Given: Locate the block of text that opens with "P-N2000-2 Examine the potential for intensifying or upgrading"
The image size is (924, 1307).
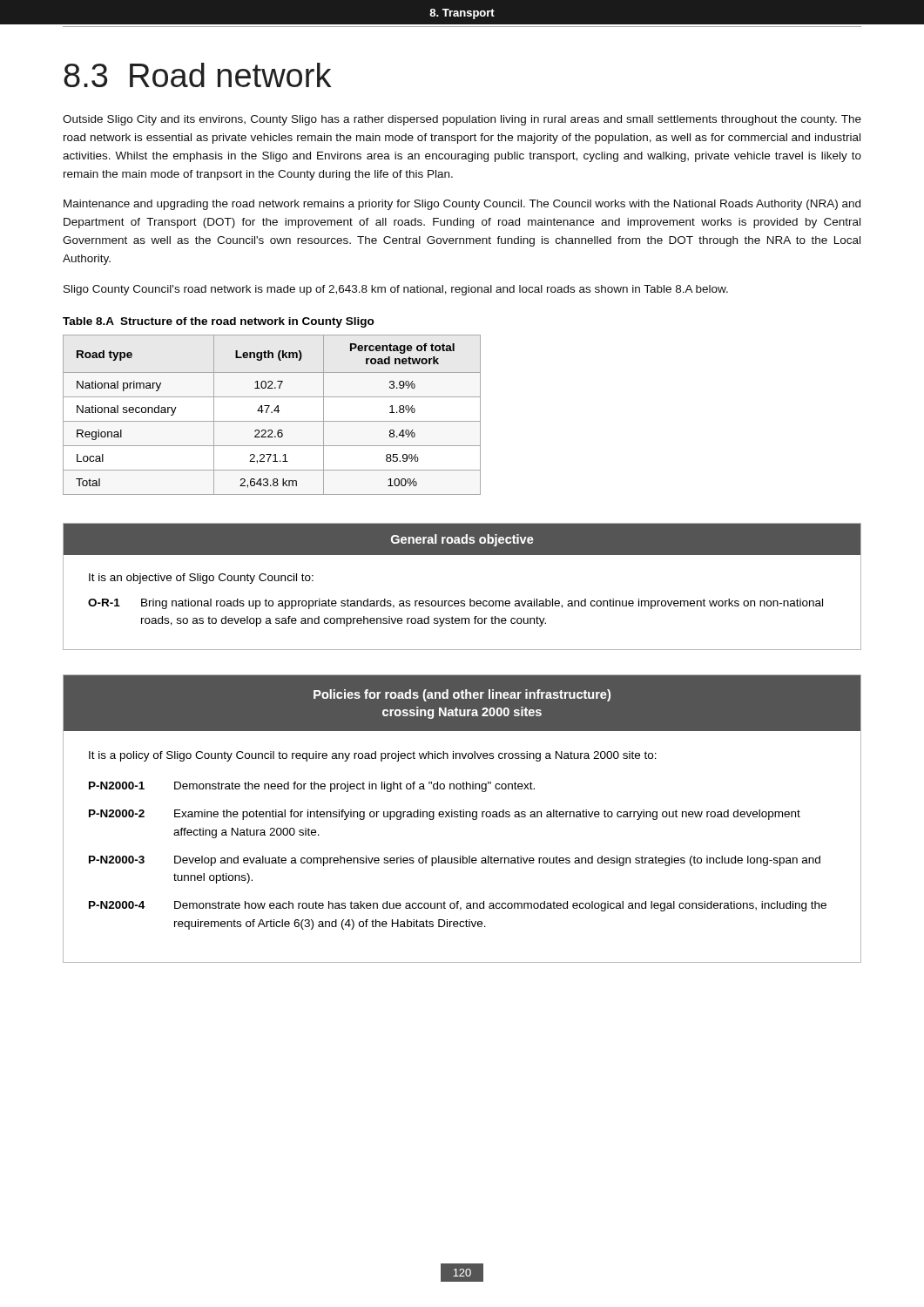Looking at the screenshot, I should point(462,823).
